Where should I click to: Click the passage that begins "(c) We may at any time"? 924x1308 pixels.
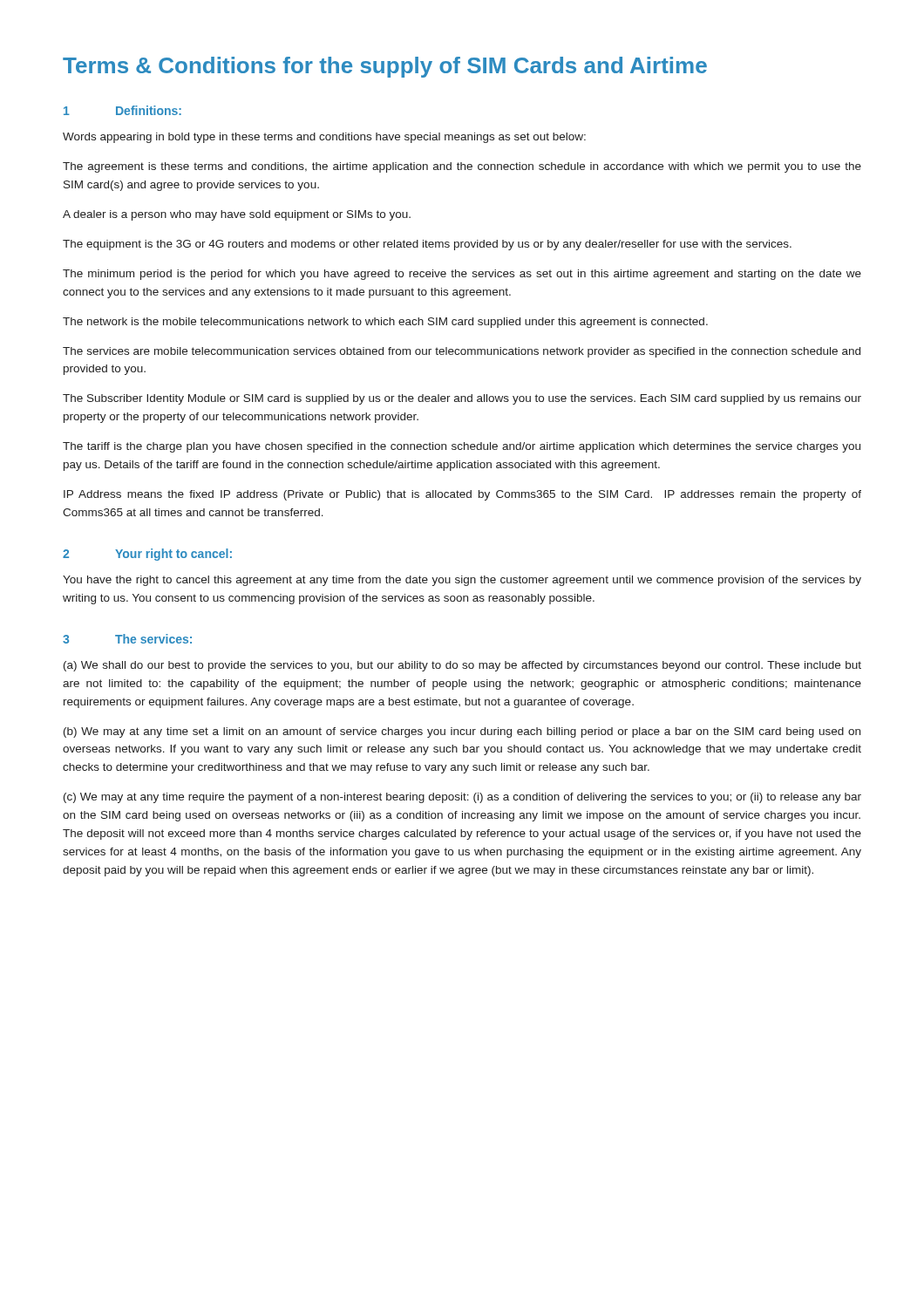coord(462,833)
